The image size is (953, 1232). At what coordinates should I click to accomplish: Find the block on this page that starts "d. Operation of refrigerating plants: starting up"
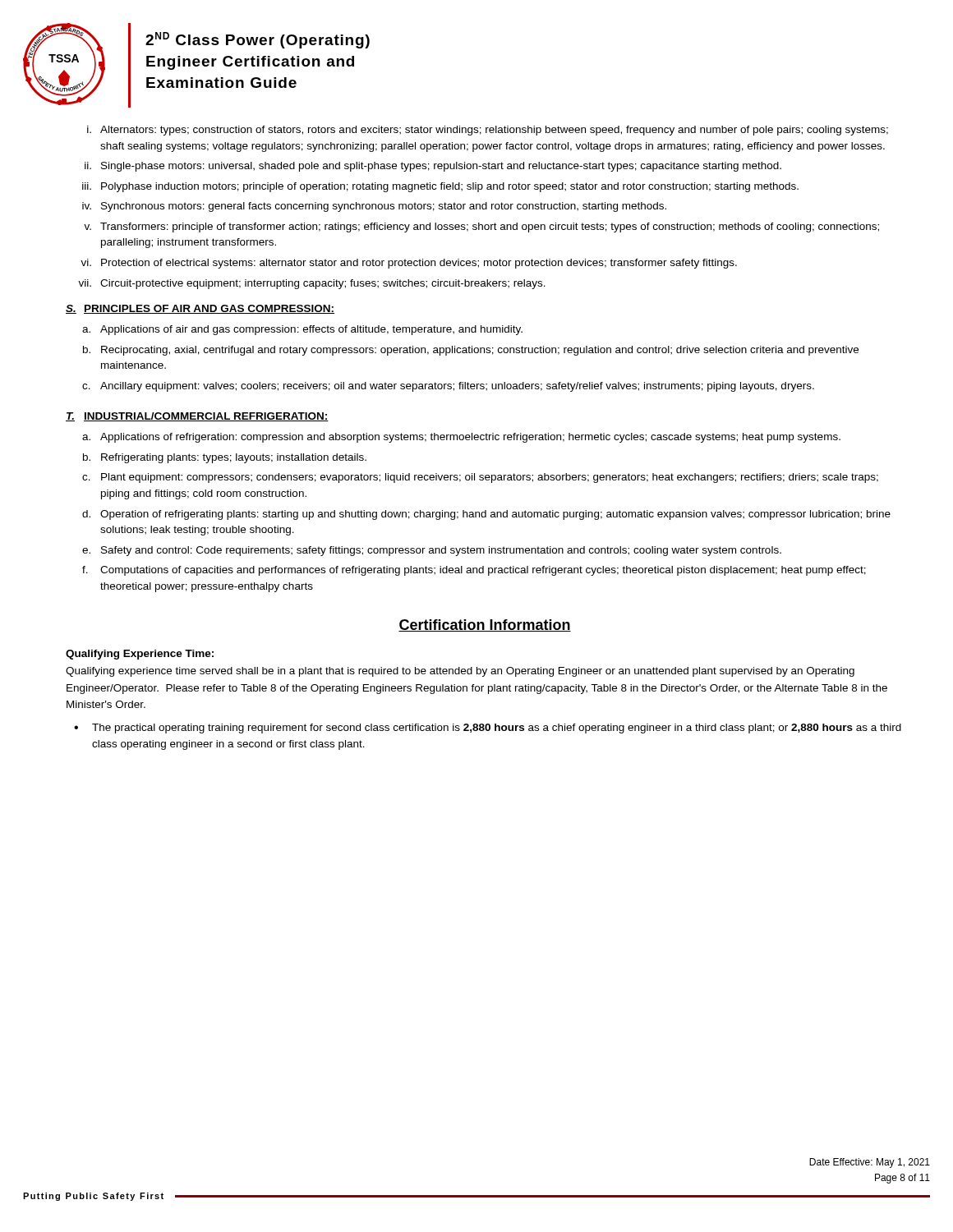(x=493, y=522)
